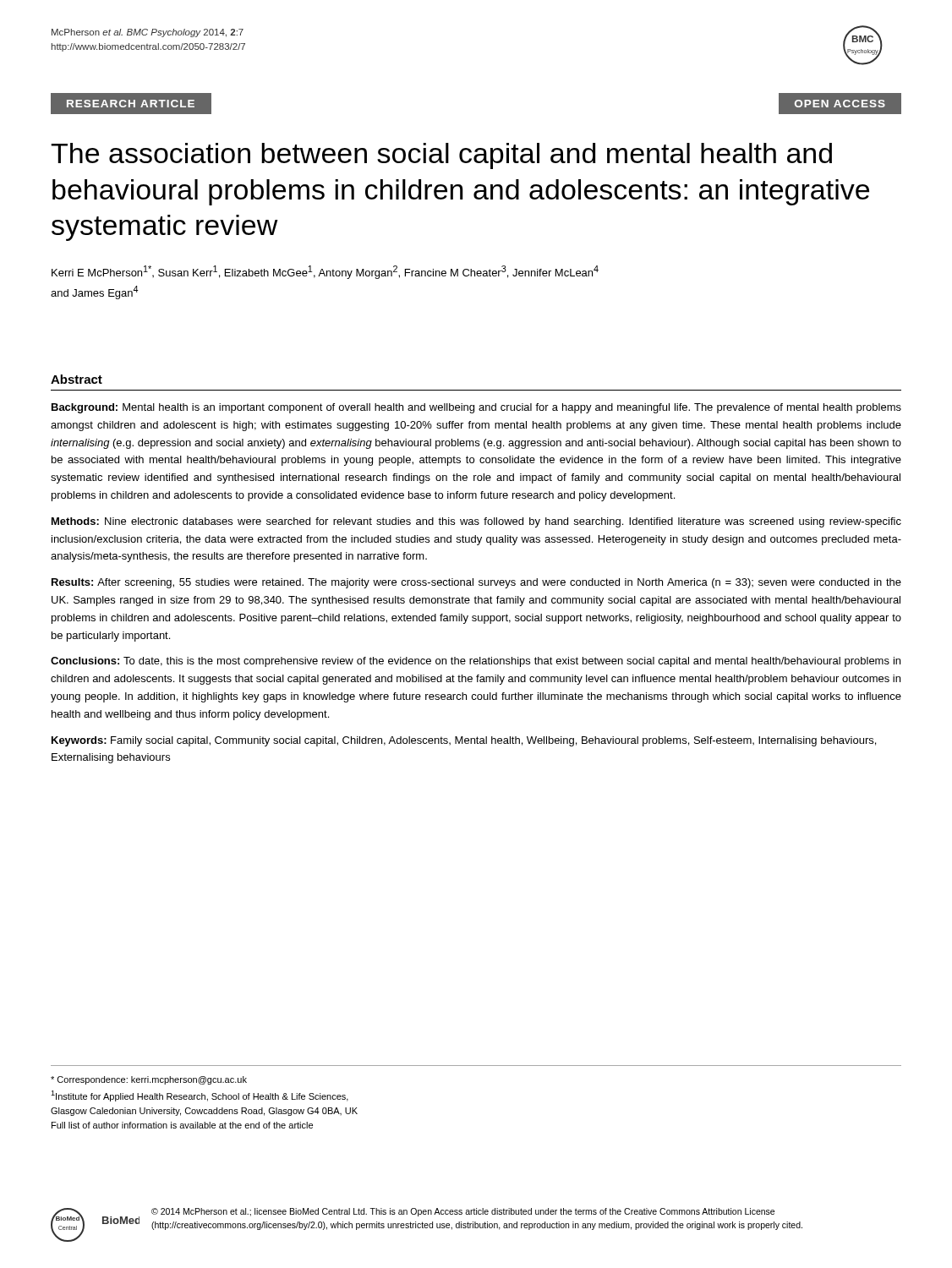This screenshot has height=1268, width=952.
Task: Where is the passage that starts "Kerri E McPherson1*, Susan Kerr1, Elizabeth McGee1, Antony"?
Action: coord(325,281)
